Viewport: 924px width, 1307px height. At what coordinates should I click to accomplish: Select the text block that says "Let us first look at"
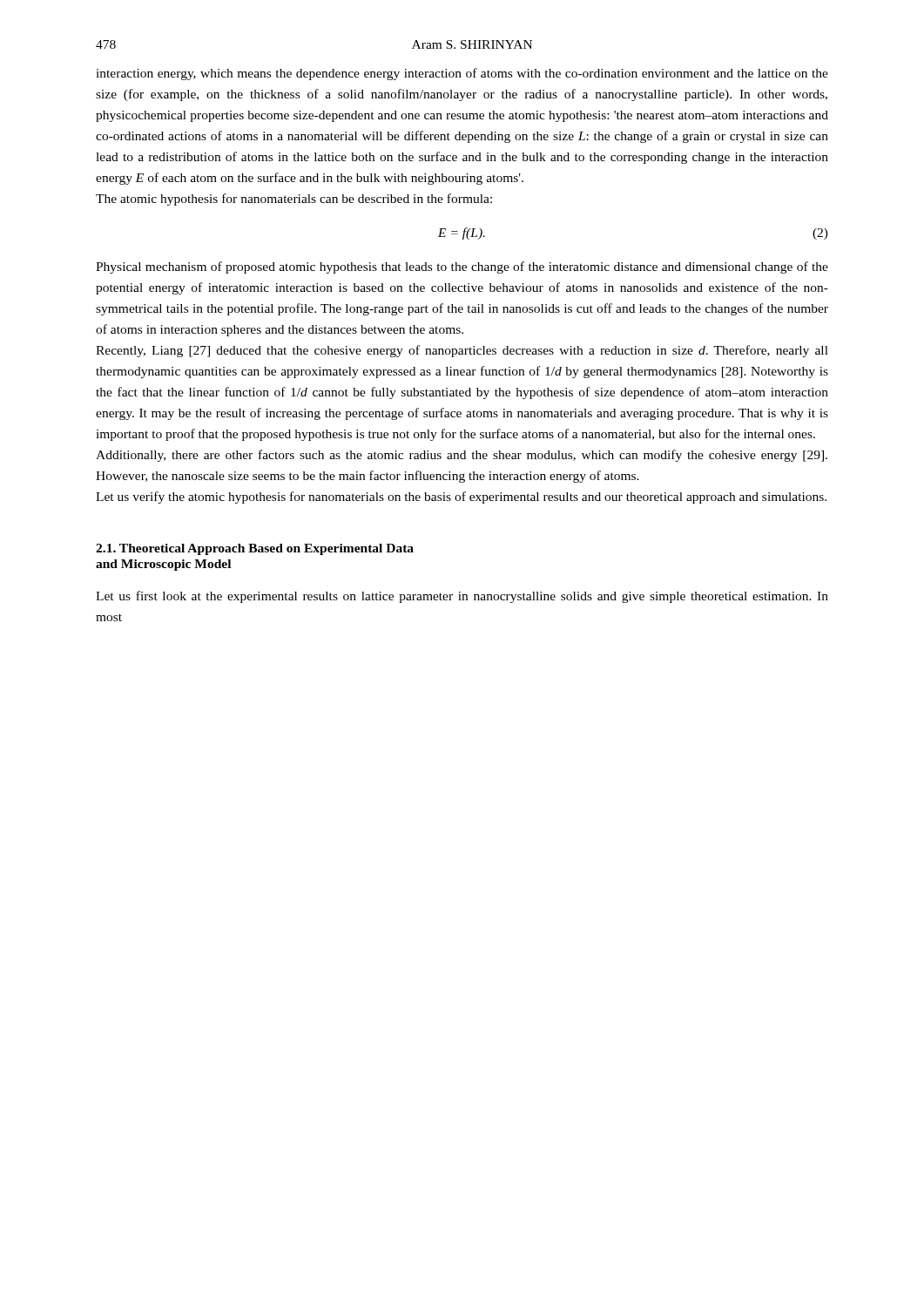[x=462, y=607]
